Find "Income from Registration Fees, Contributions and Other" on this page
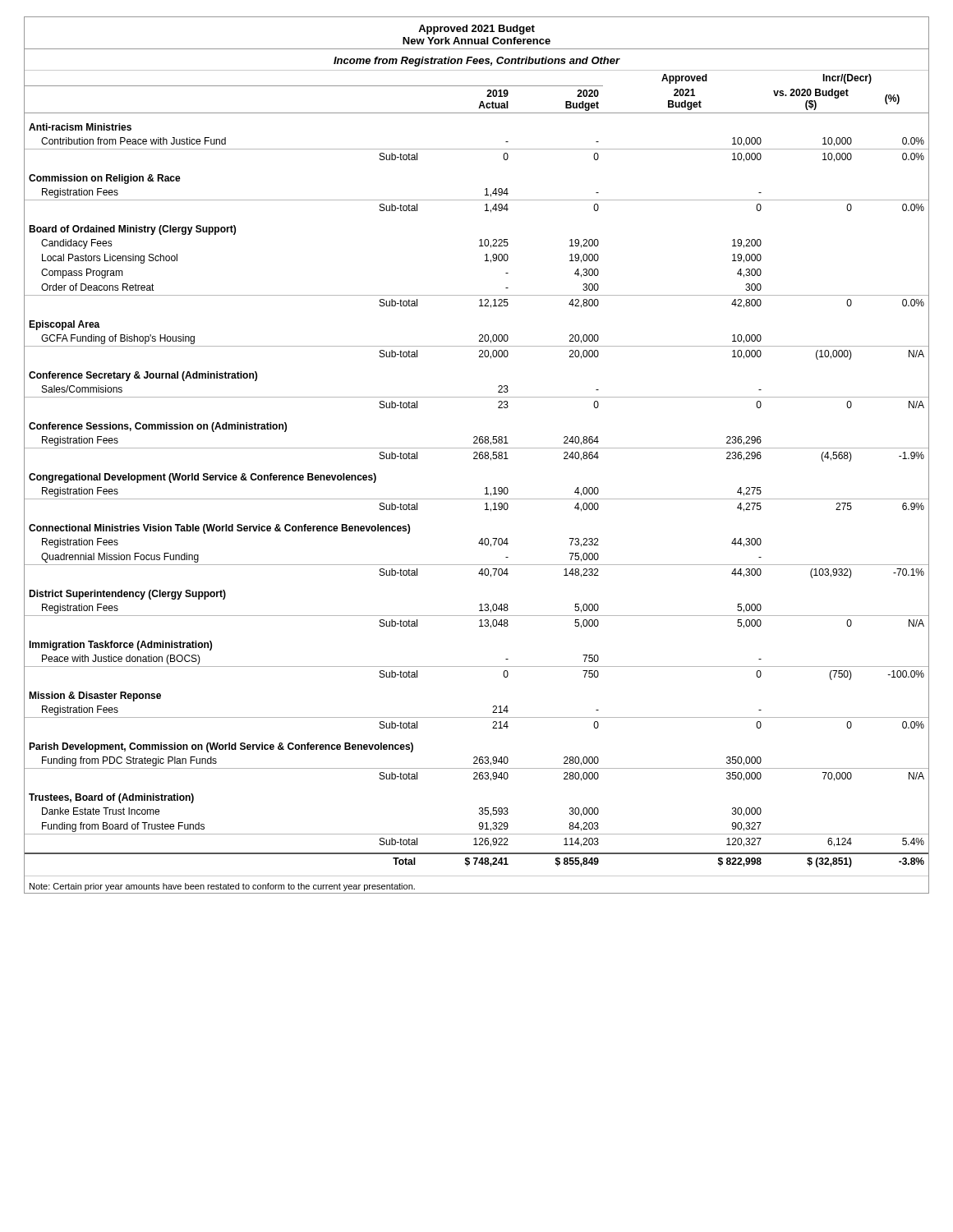This screenshot has height=1232, width=953. [x=476, y=60]
